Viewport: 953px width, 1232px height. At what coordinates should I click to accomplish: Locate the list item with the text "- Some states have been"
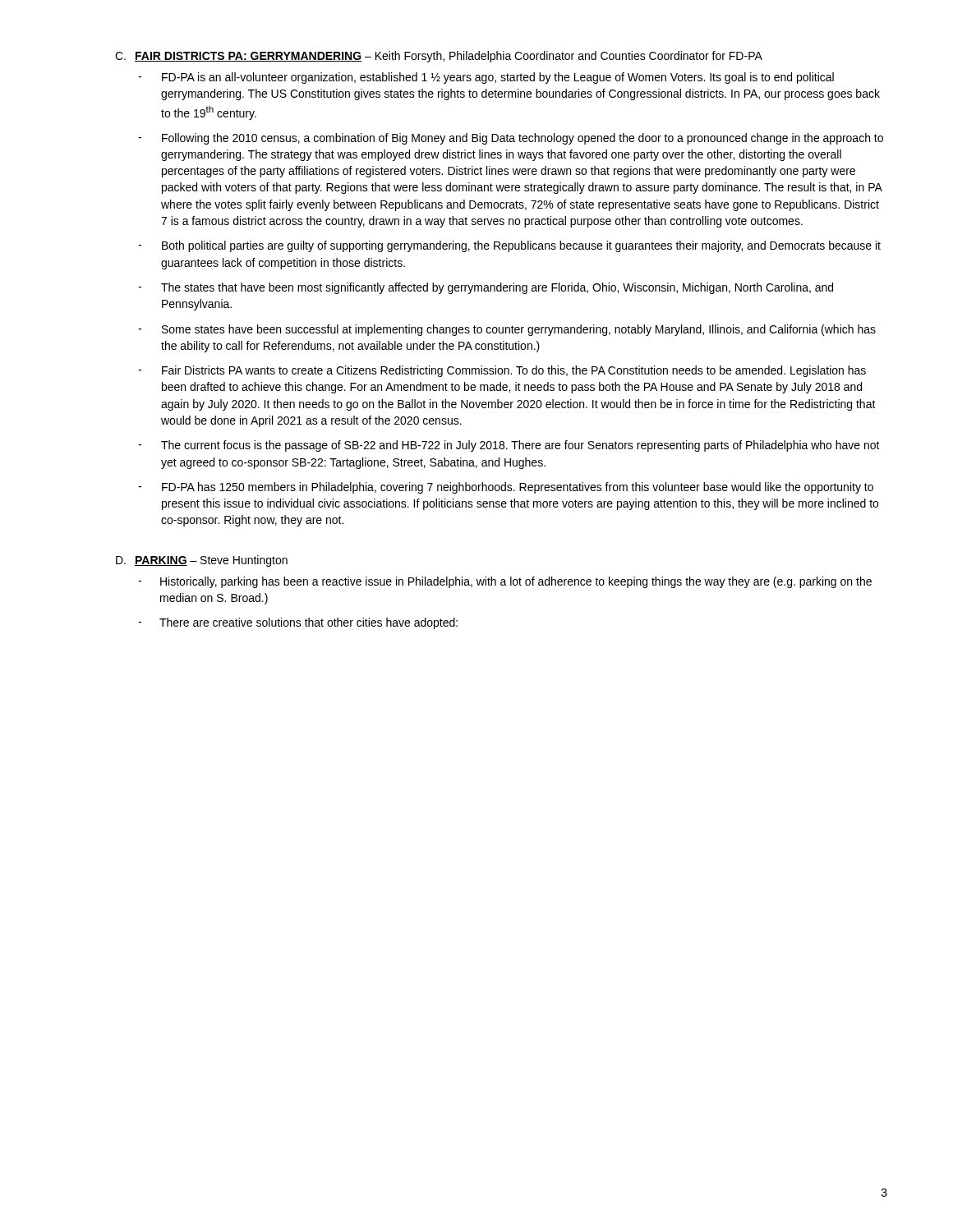[513, 337]
